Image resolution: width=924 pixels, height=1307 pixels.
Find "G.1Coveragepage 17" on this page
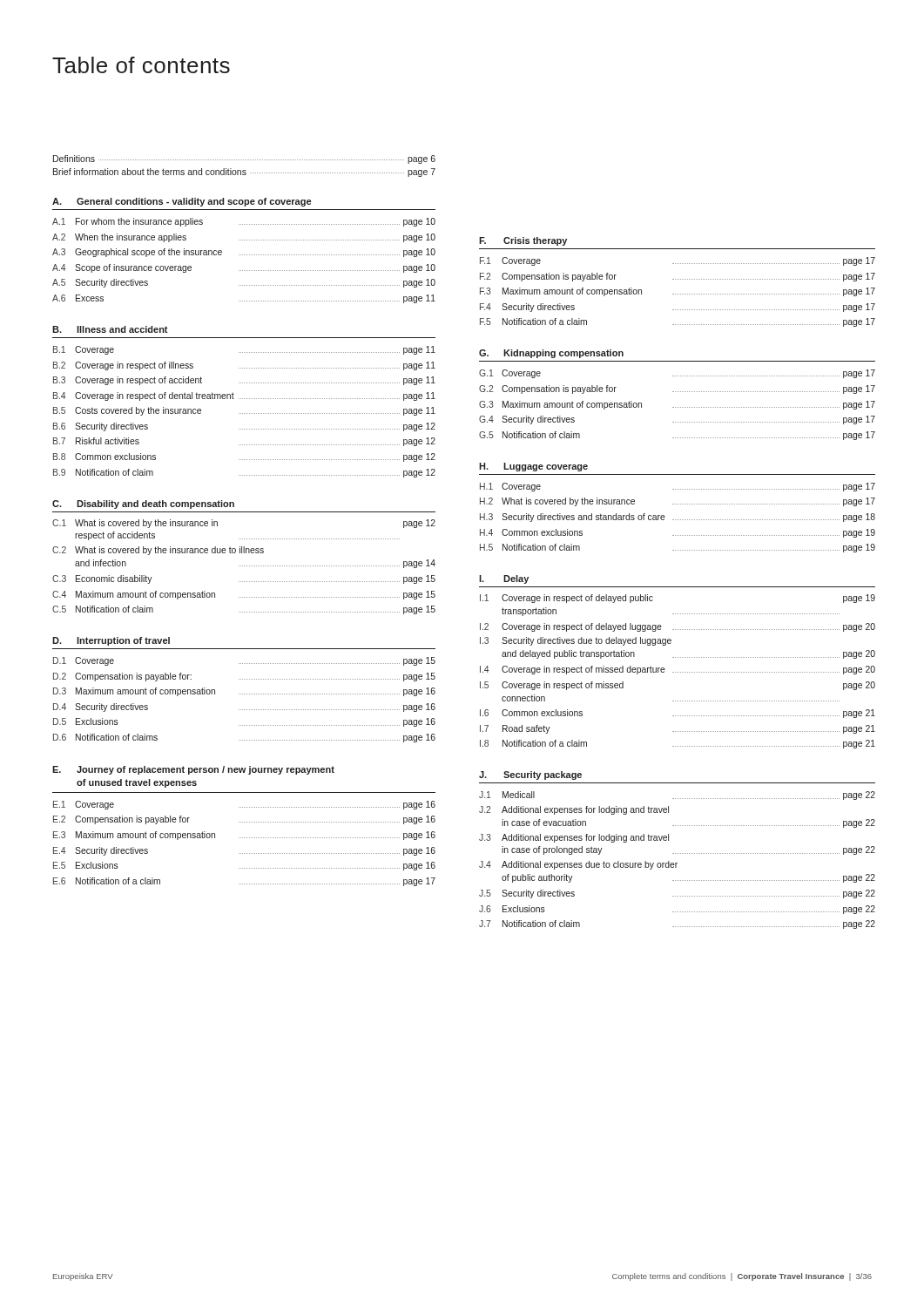[677, 374]
